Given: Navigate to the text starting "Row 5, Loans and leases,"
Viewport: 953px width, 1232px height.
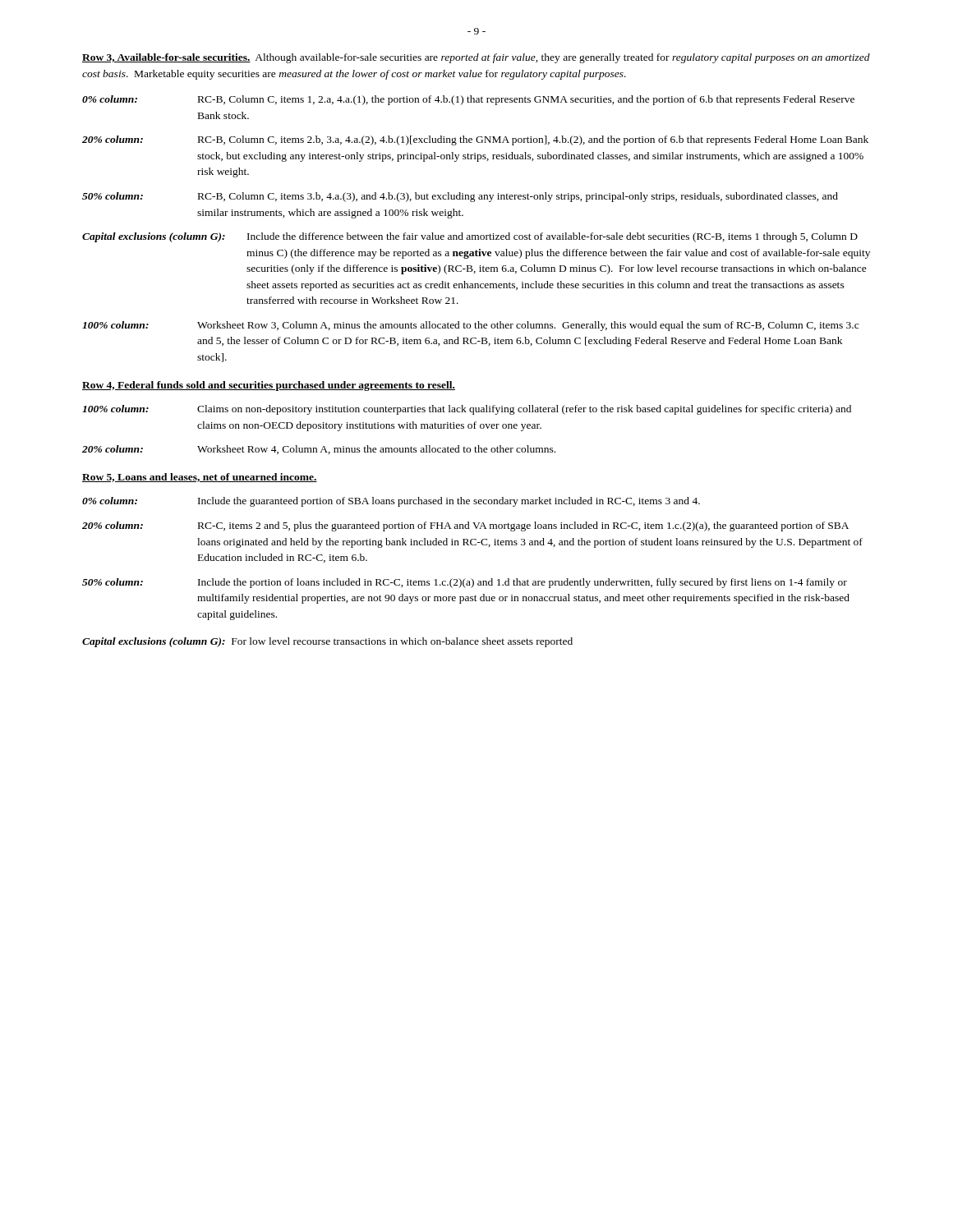Looking at the screenshot, I should tap(199, 477).
